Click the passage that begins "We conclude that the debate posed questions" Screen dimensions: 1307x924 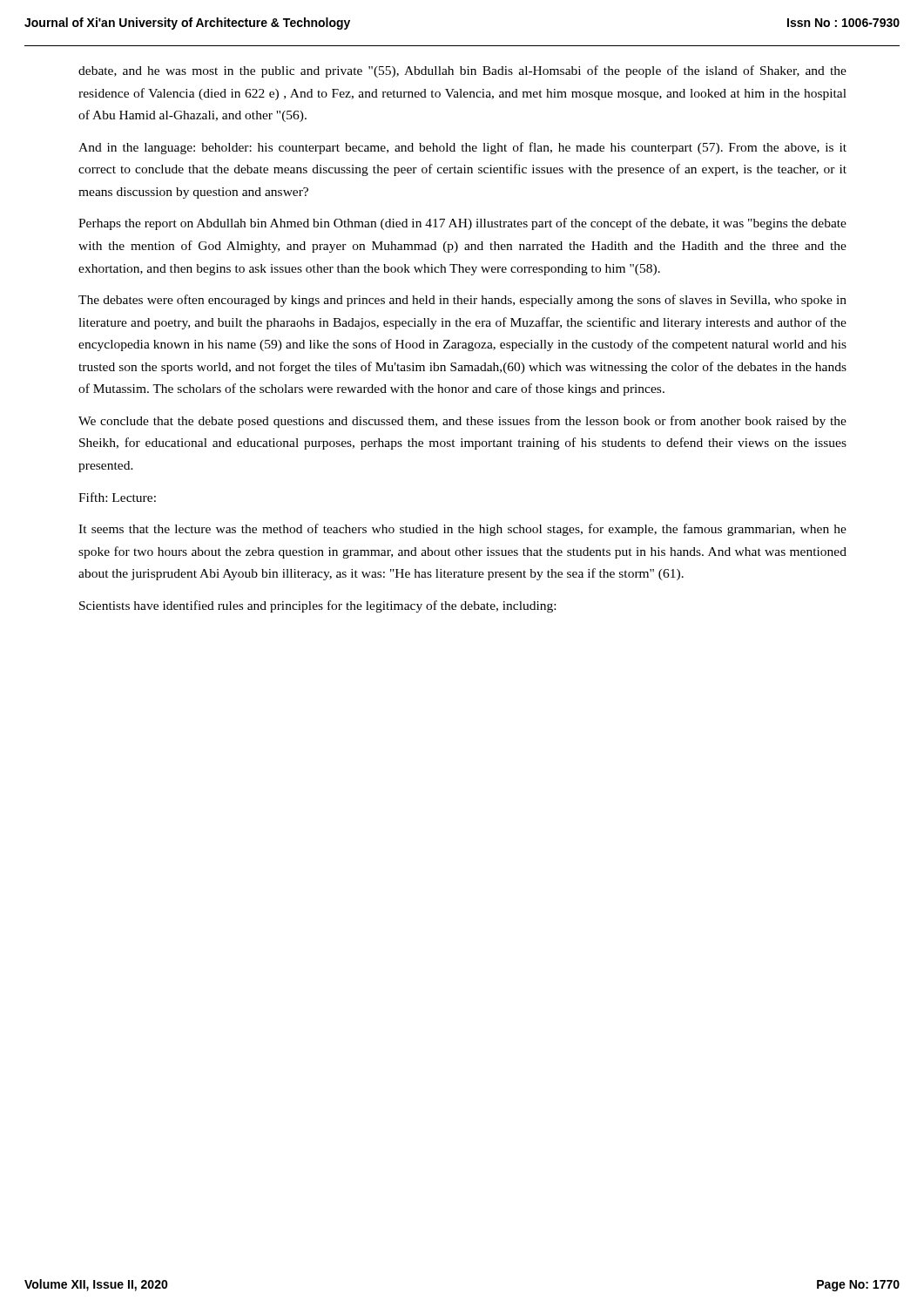point(462,443)
